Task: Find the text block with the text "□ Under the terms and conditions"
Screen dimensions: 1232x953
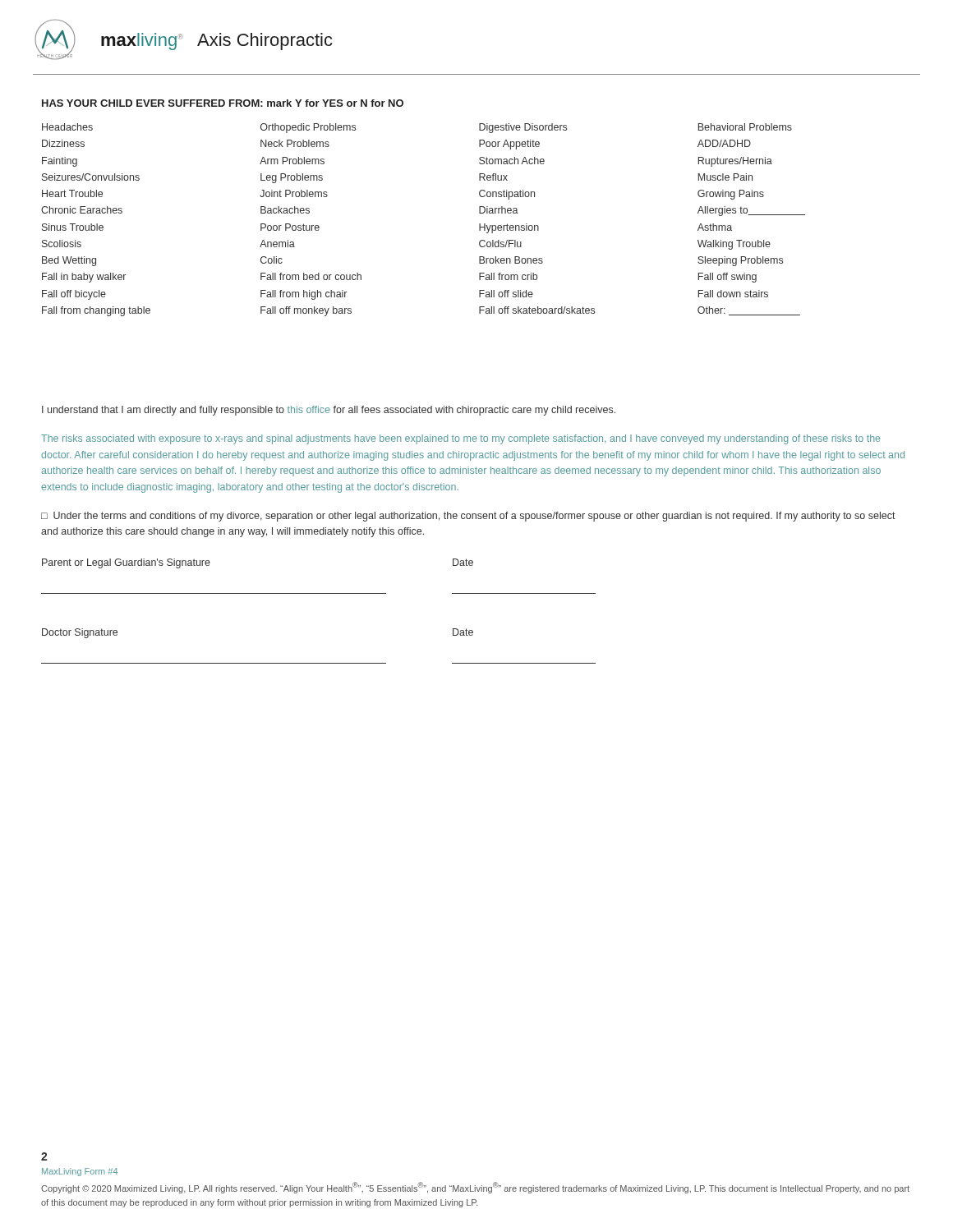Action: point(468,524)
